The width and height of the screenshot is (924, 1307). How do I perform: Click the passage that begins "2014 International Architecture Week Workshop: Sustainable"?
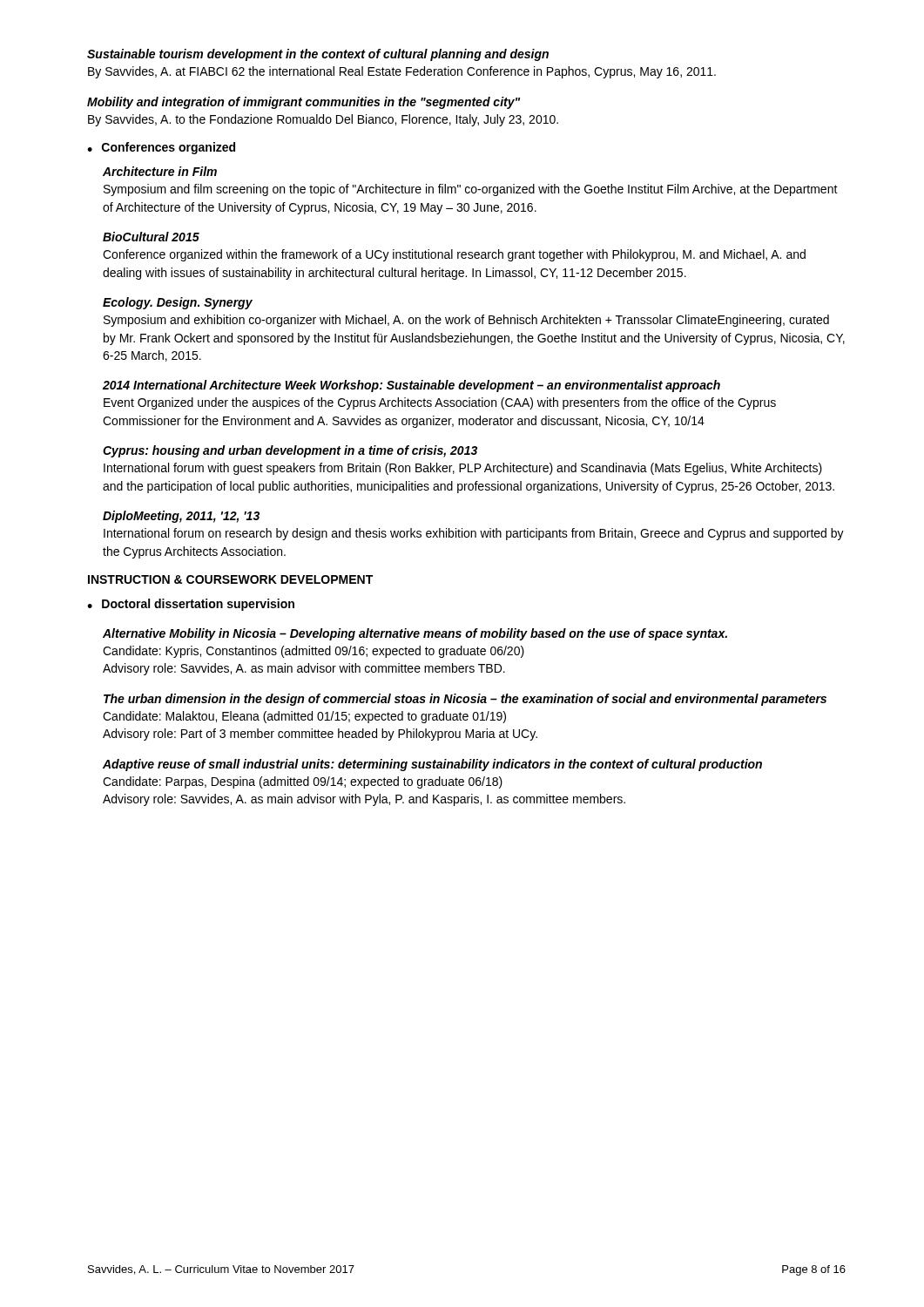coord(474,403)
